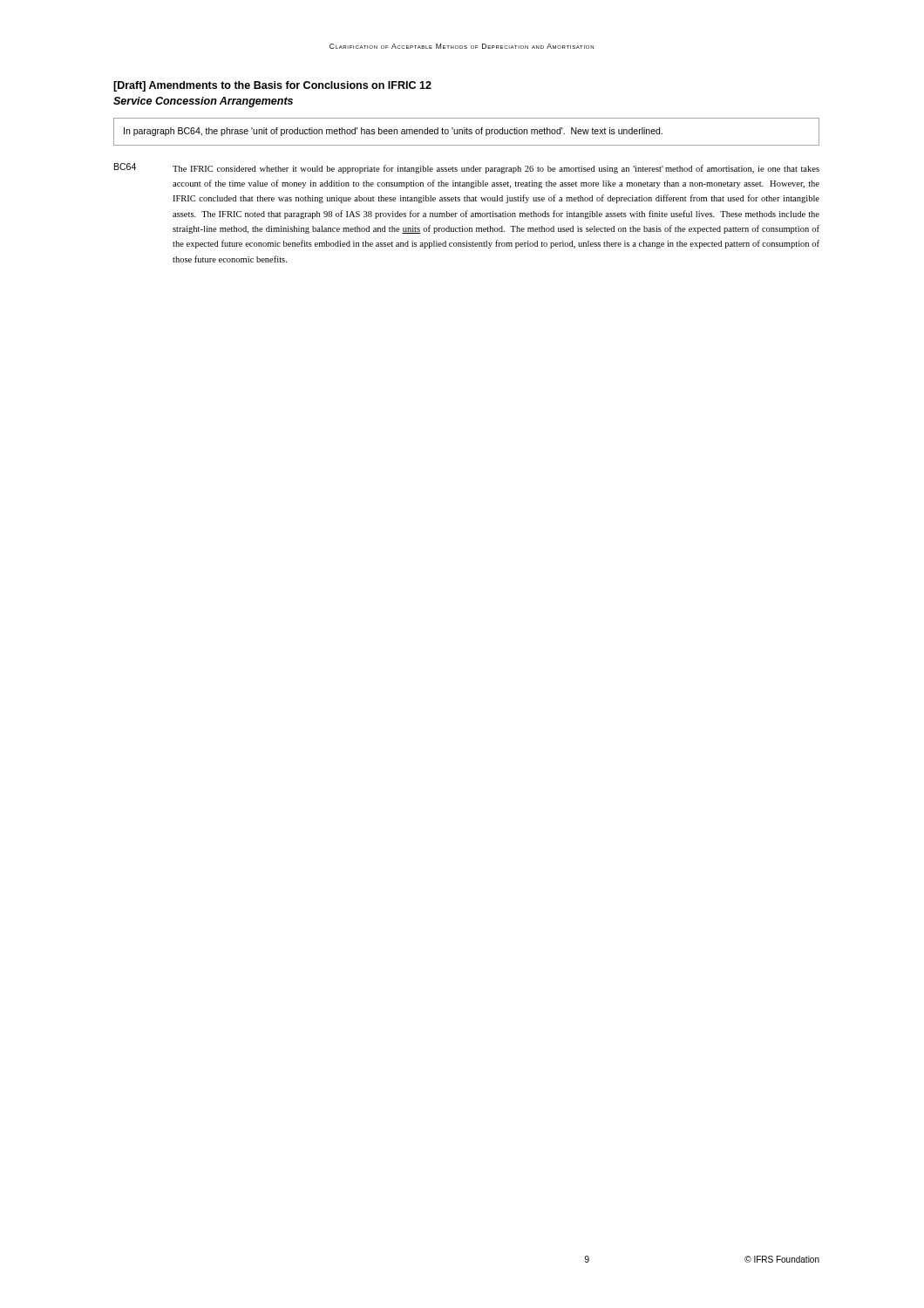
Task: Find the block on this page that starts "BC64 The IFRIC considered"
Action: click(466, 214)
